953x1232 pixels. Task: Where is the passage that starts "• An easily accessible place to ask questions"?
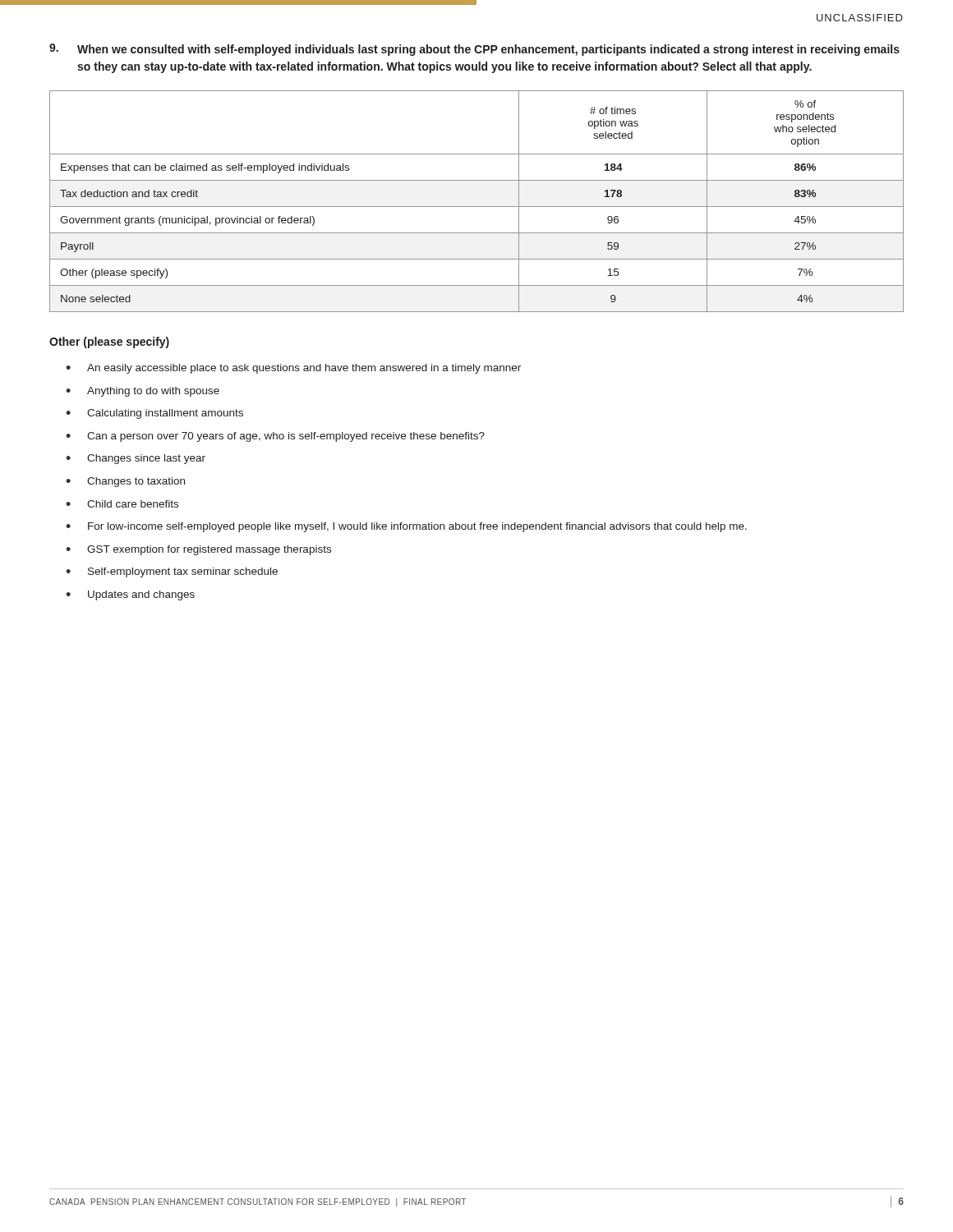point(293,369)
